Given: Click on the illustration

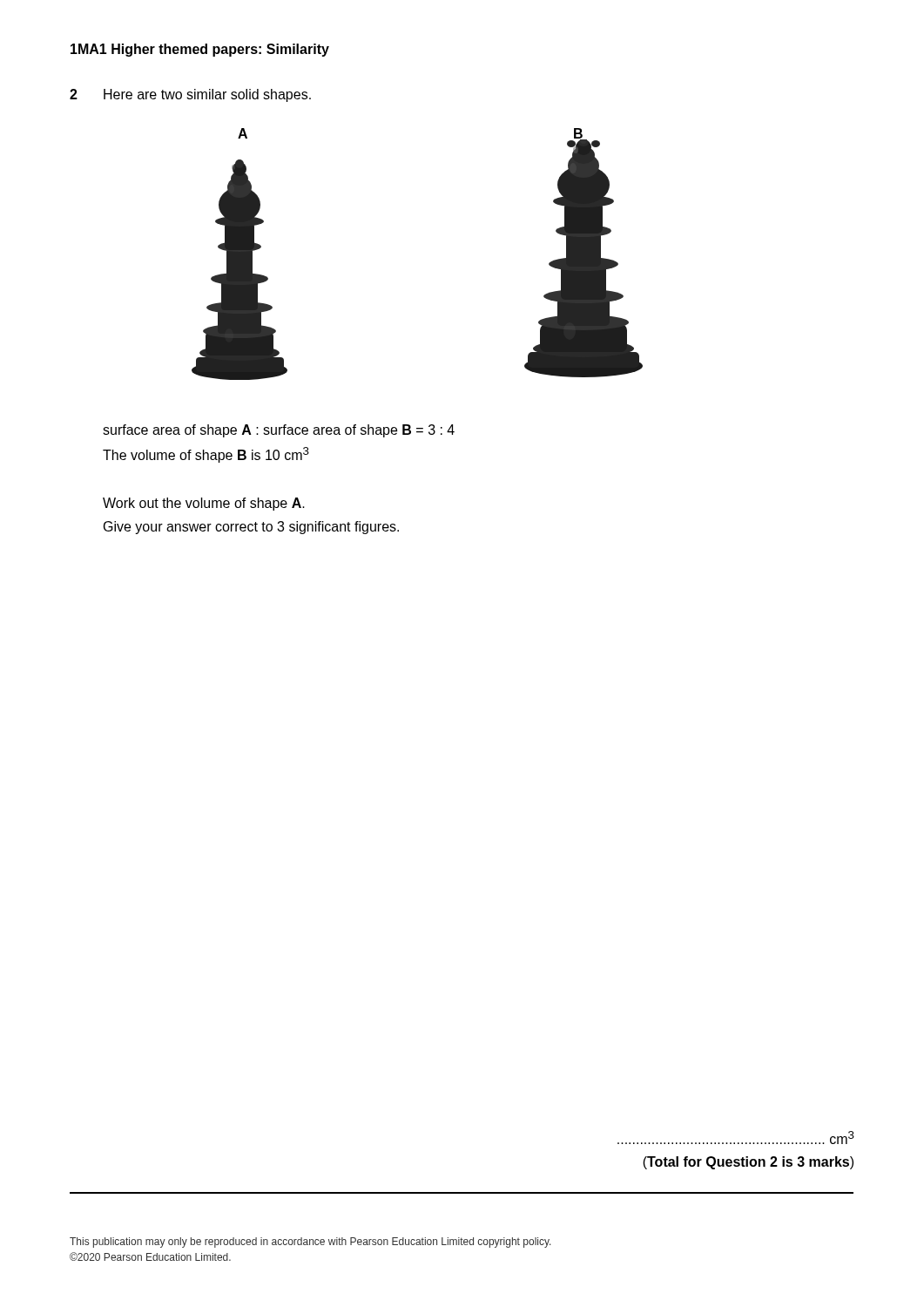Looking at the screenshot, I should 460,261.
